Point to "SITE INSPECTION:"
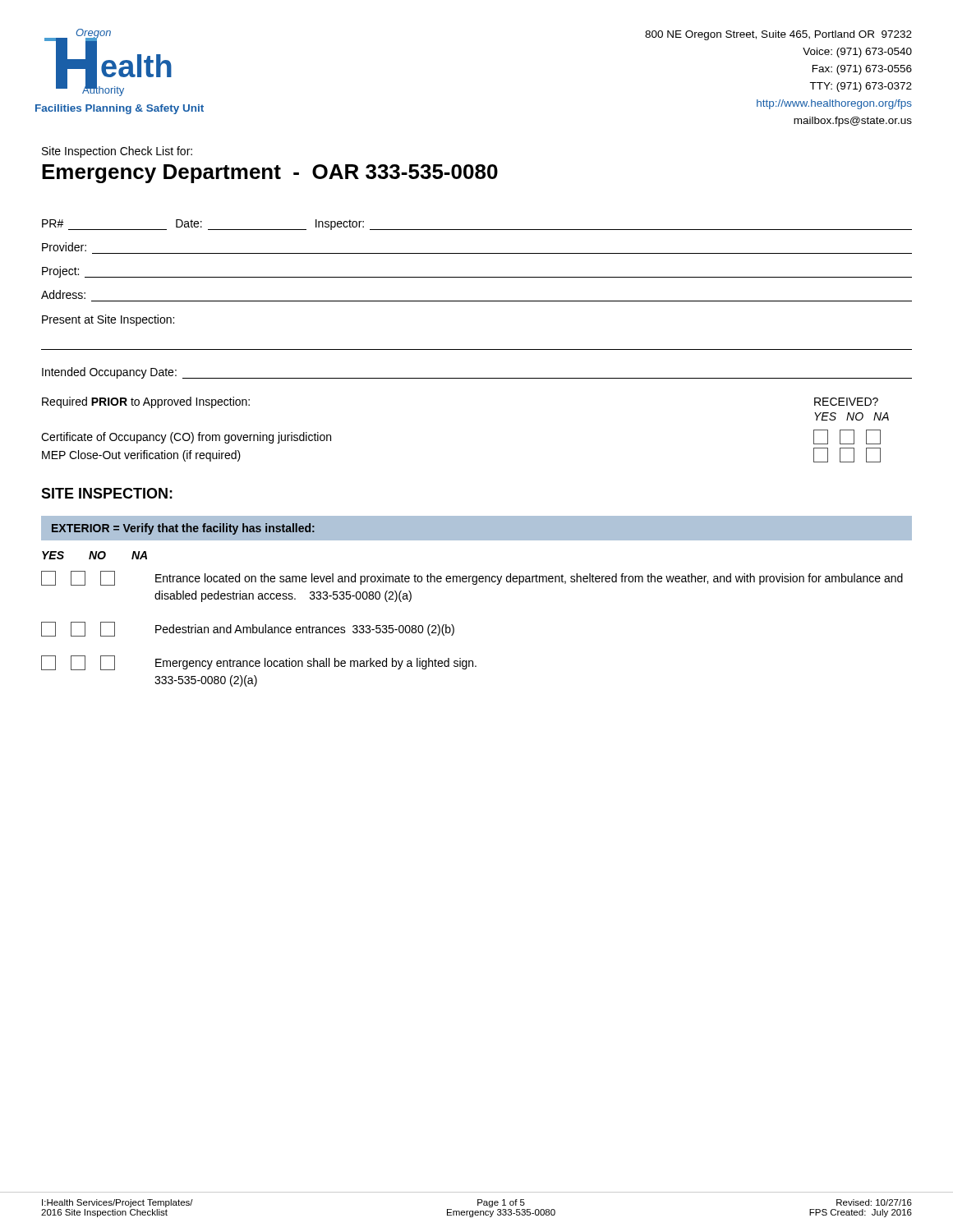Image resolution: width=953 pixels, height=1232 pixels. [107, 493]
